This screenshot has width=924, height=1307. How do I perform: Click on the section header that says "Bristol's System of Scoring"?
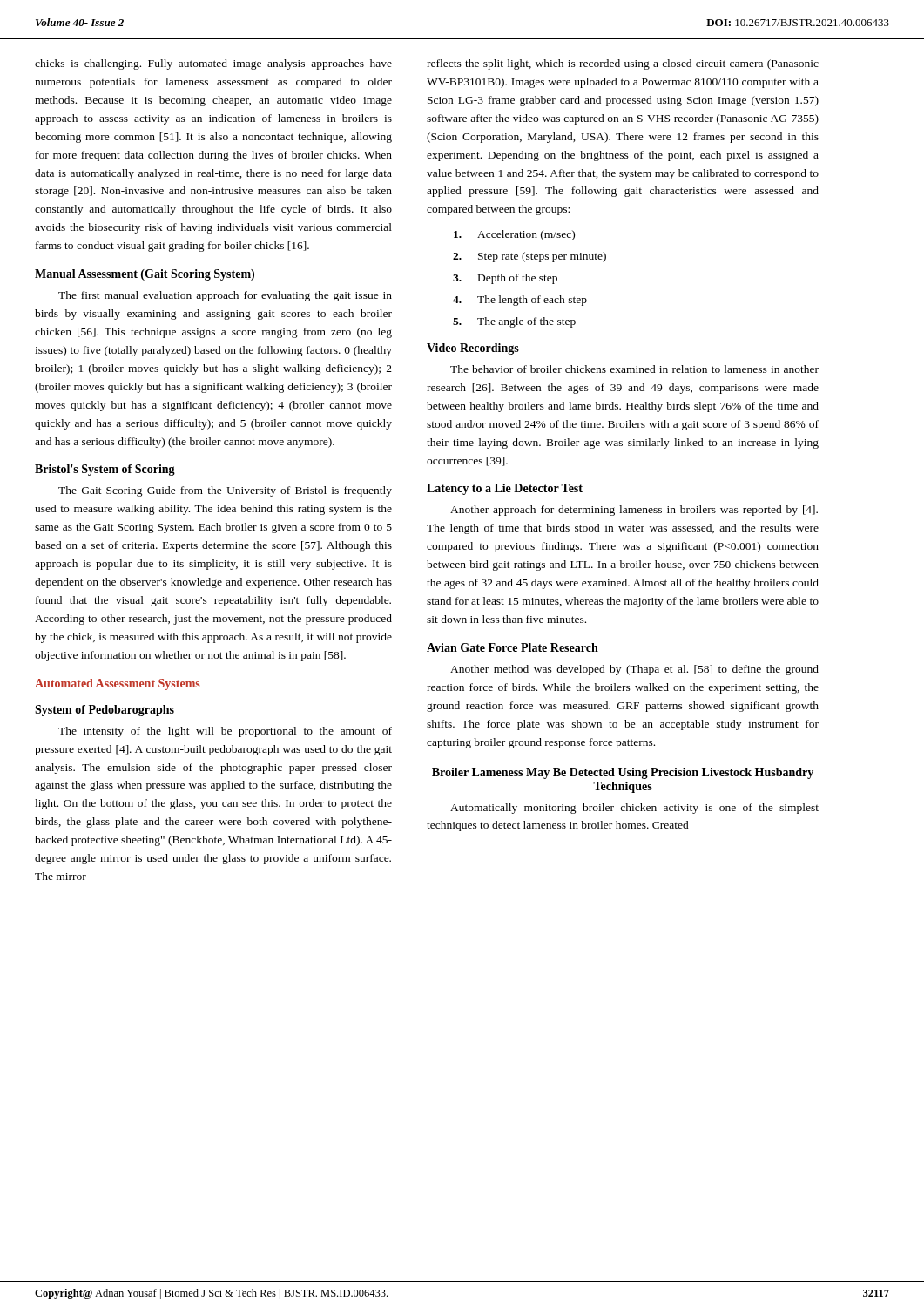click(x=105, y=470)
